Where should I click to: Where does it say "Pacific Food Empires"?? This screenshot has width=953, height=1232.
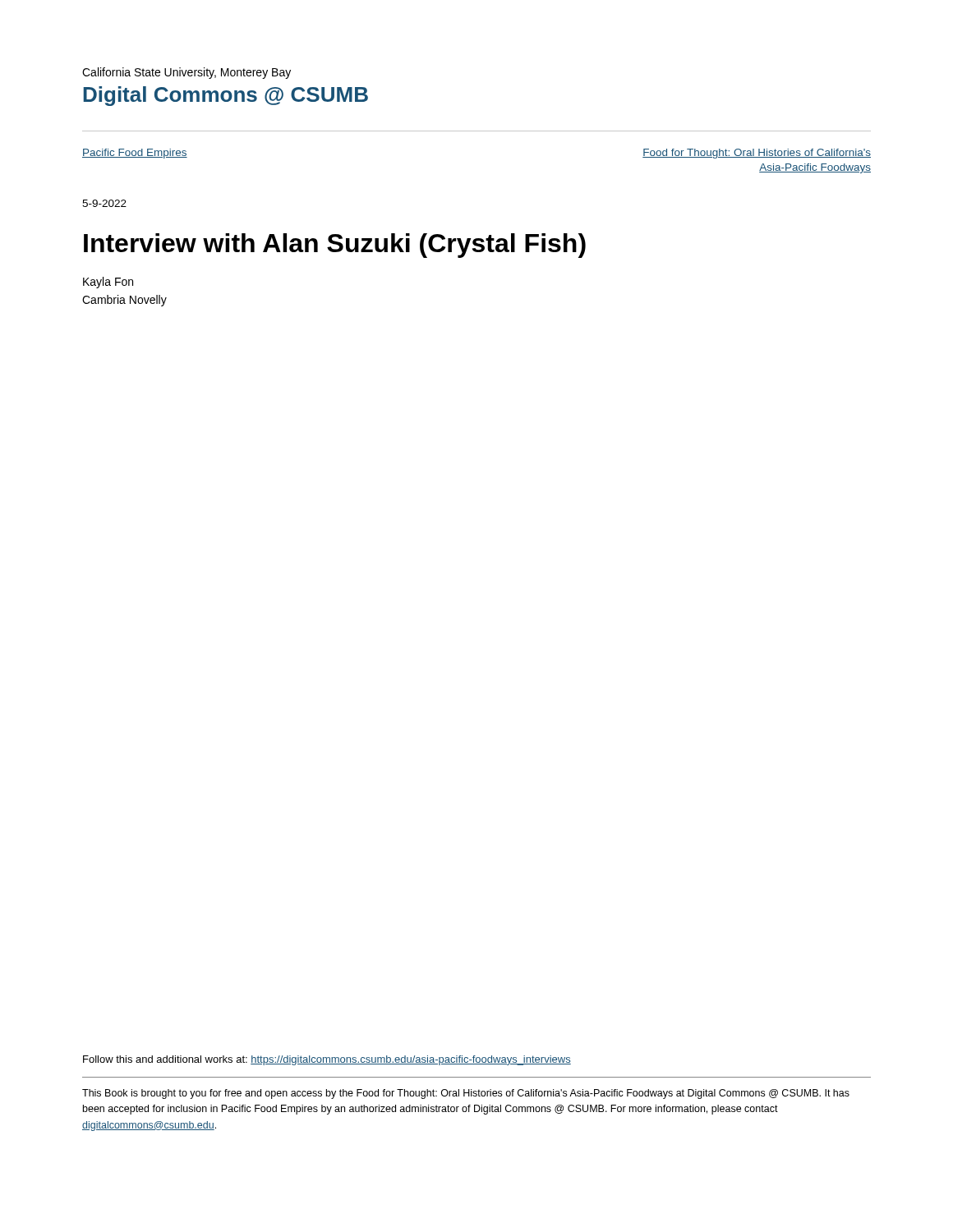click(x=135, y=152)
